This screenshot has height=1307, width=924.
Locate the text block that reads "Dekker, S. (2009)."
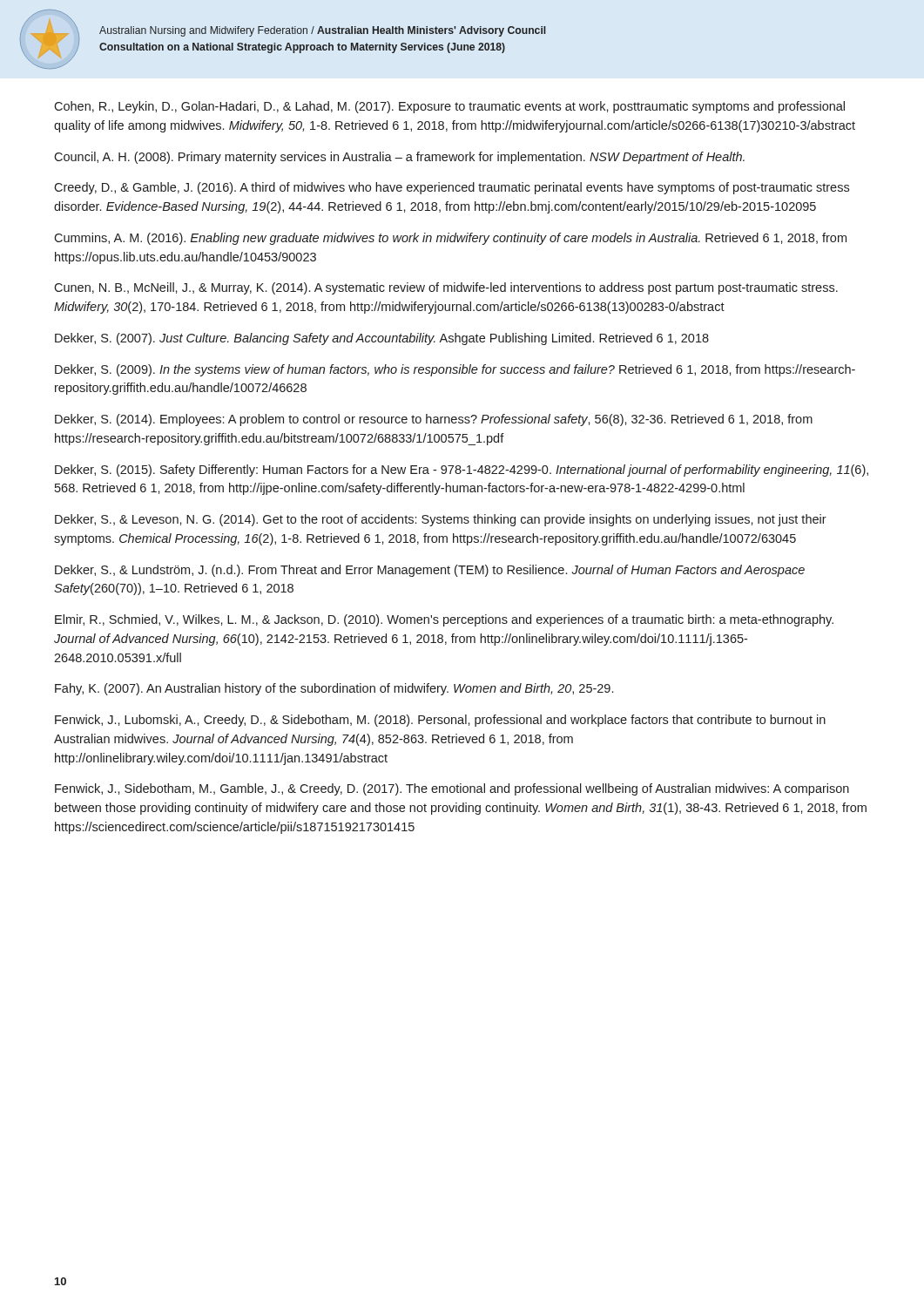455,379
